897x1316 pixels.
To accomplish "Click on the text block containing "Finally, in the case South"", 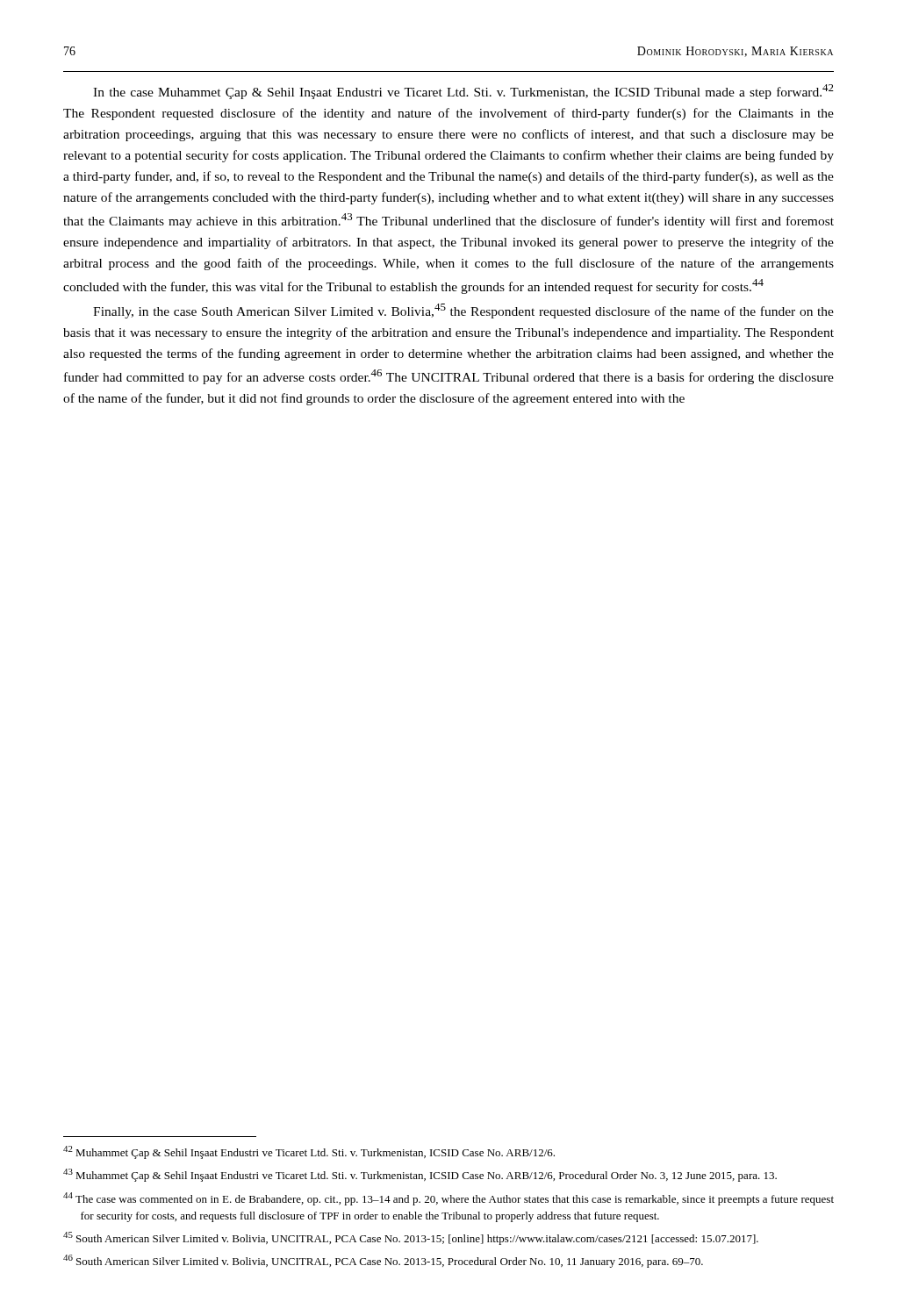I will (x=448, y=353).
